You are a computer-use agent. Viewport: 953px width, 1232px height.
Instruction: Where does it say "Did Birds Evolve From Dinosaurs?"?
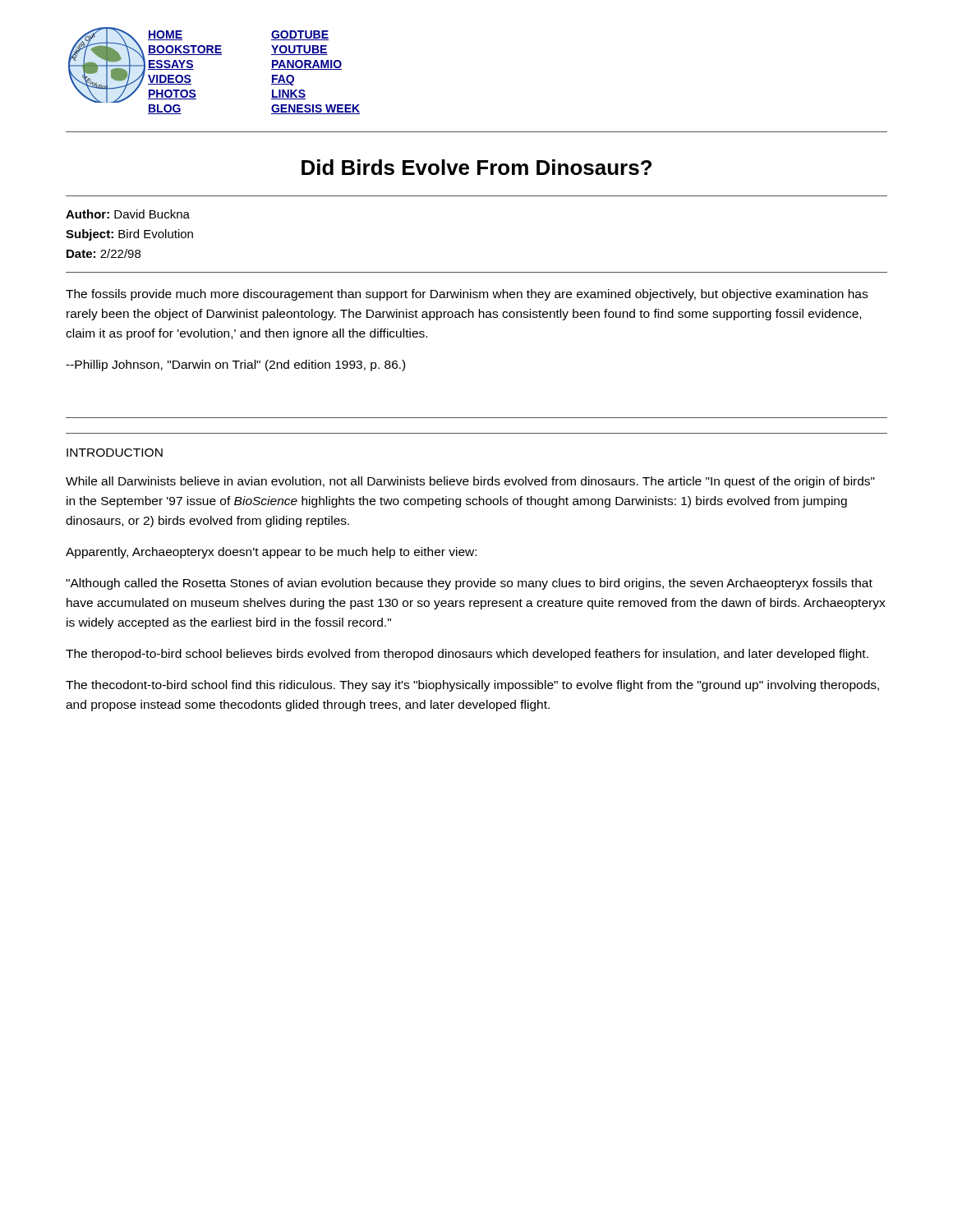click(476, 168)
